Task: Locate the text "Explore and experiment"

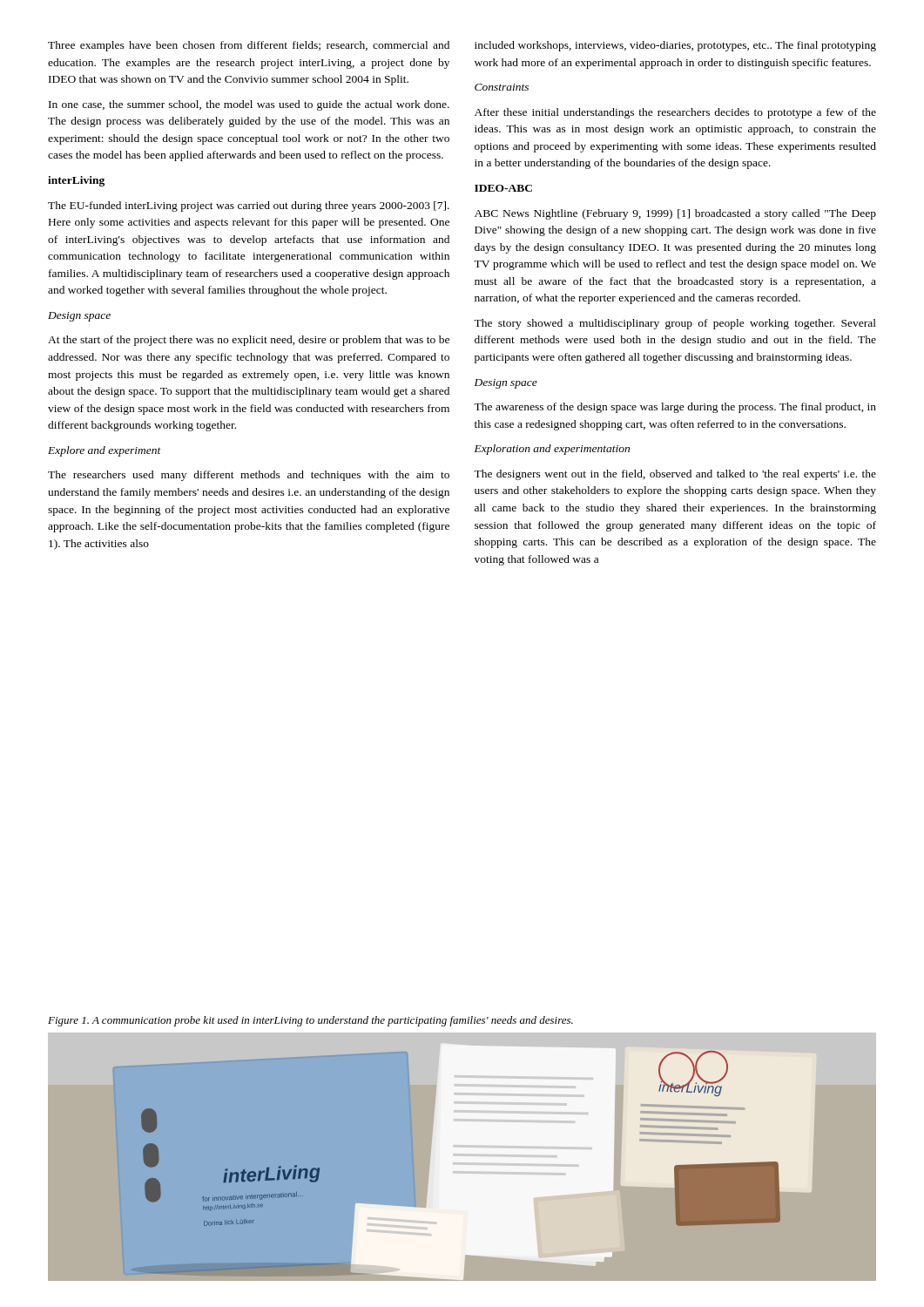Action: click(x=105, y=451)
